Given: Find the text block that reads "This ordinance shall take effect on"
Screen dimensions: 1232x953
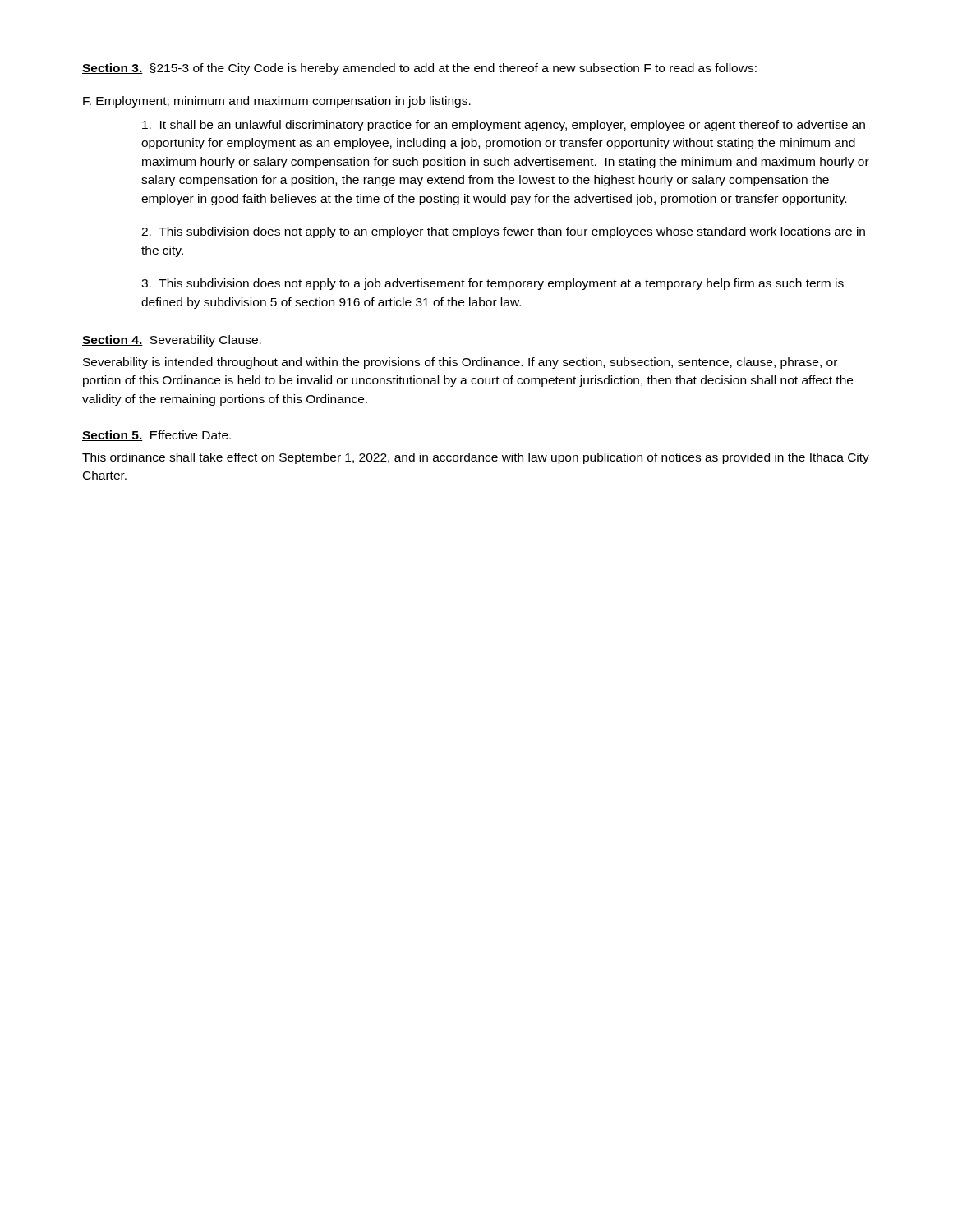Looking at the screenshot, I should point(476,466).
